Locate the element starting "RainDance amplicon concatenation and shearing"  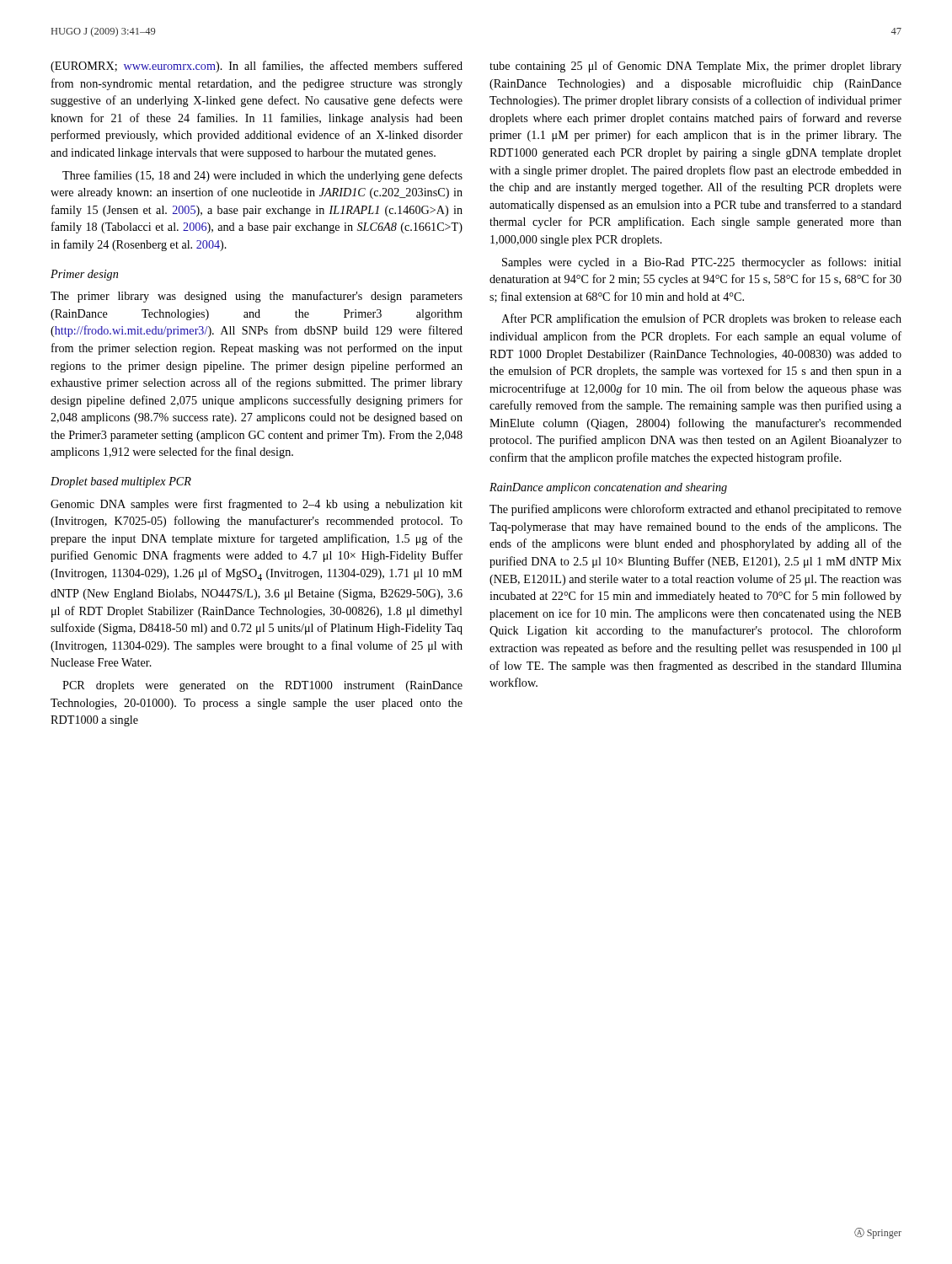(695, 487)
